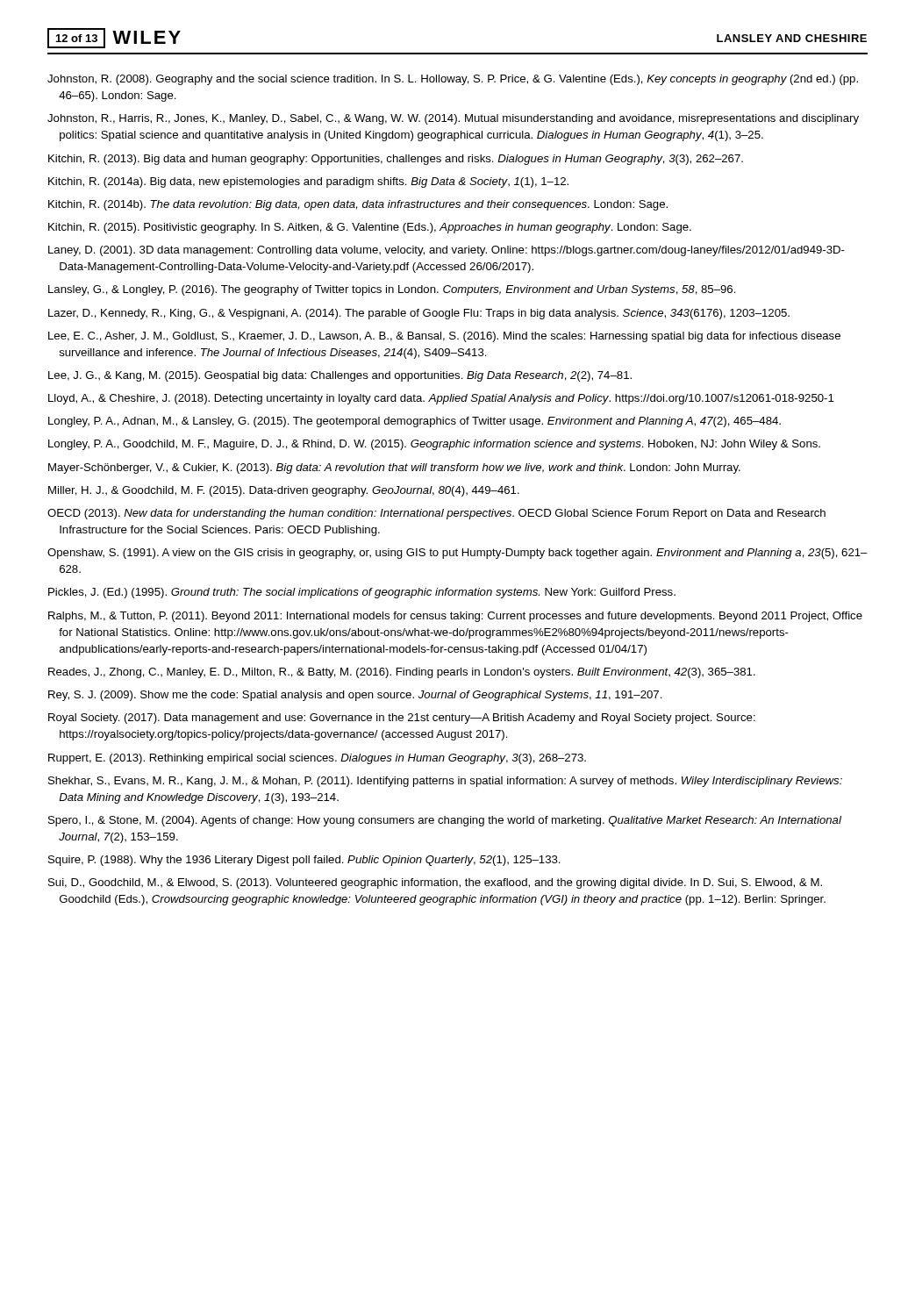Locate the list item that reads "Royal Society. (2017)."
Image resolution: width=915 pixels, height=1316 pixels.
click(458, 726)
